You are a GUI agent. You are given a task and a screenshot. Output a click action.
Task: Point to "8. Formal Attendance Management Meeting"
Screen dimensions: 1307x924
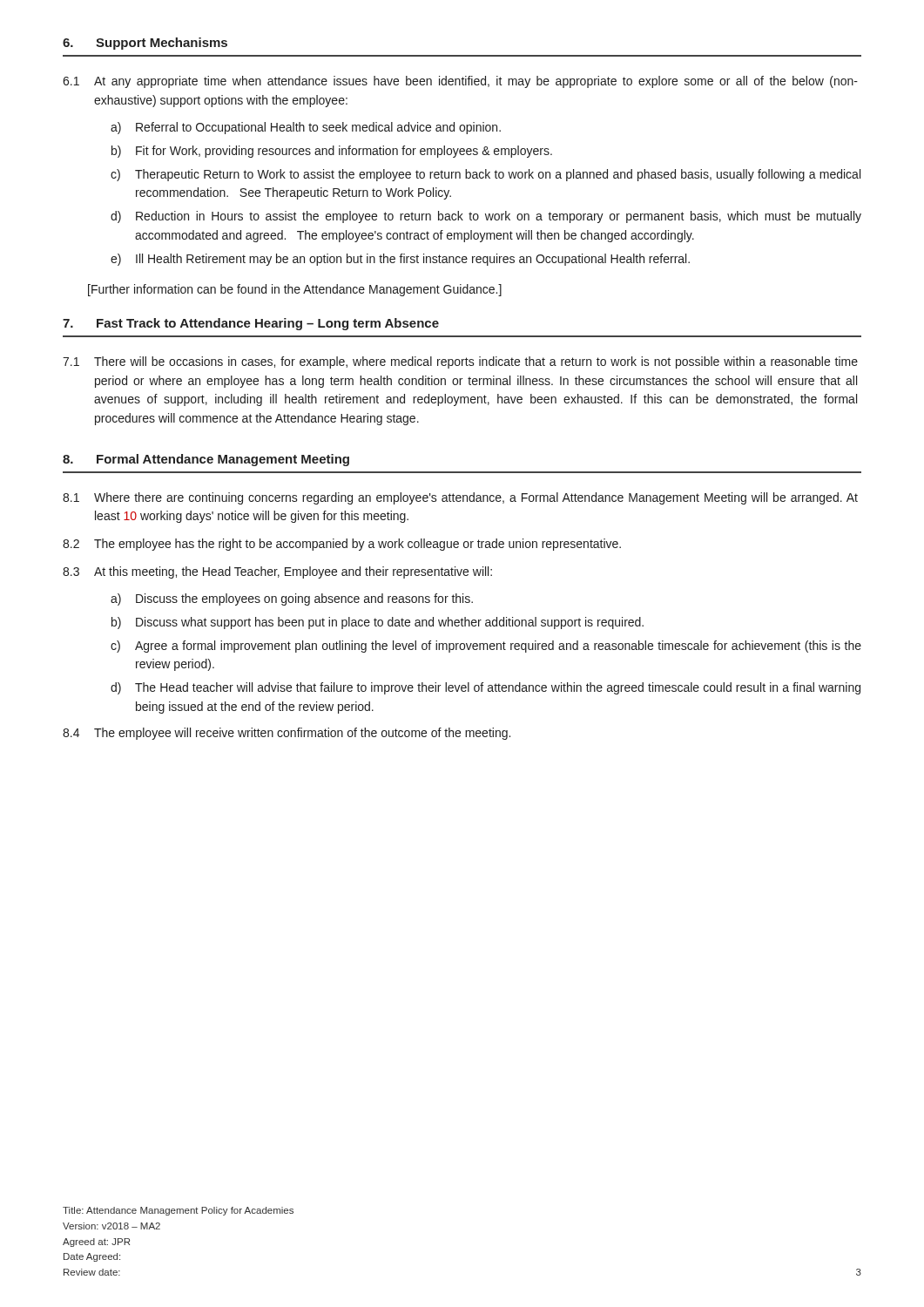pyautogui.click(x=462, y=462)
